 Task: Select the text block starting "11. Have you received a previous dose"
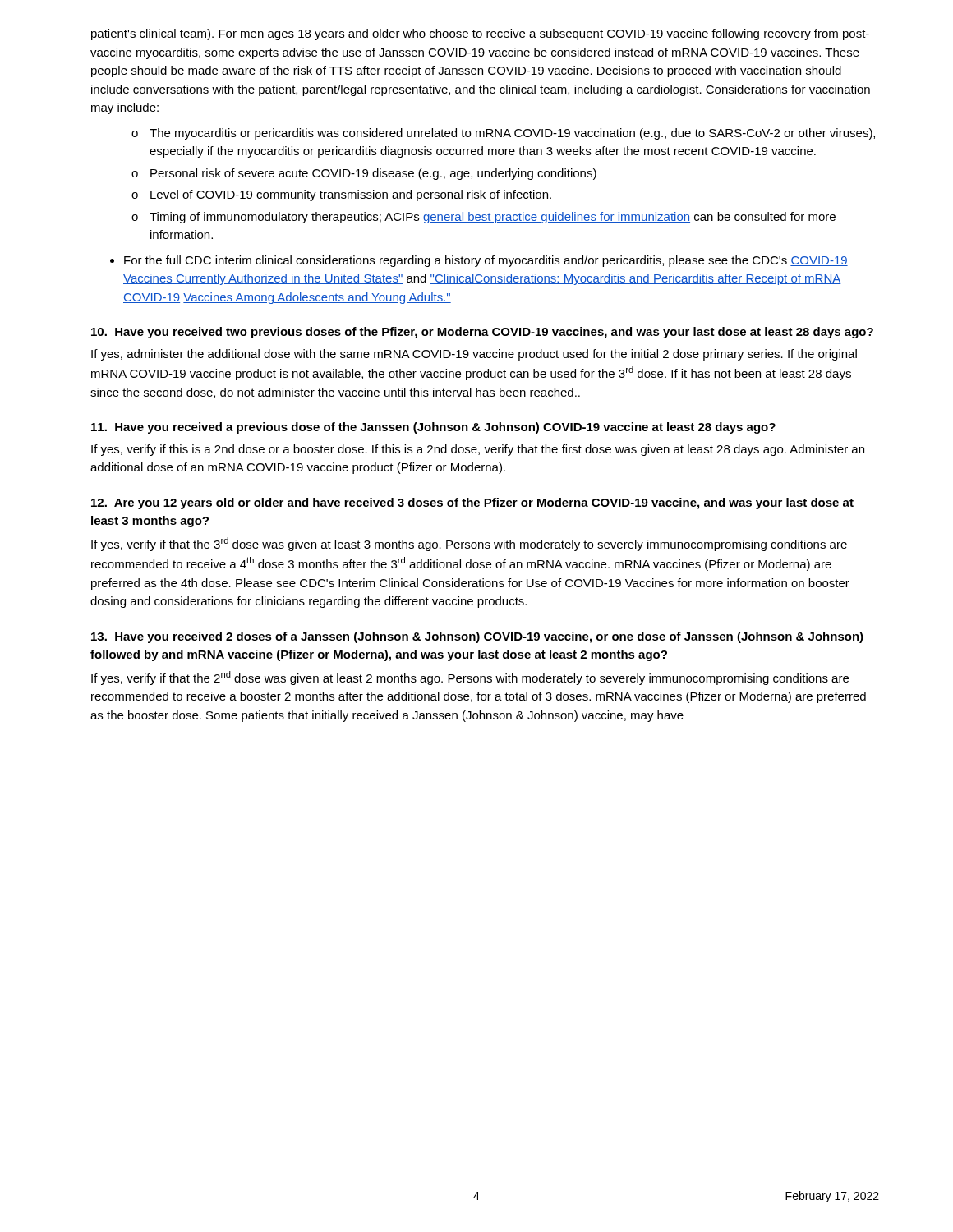pyautogui.click(x=433, y=427)
